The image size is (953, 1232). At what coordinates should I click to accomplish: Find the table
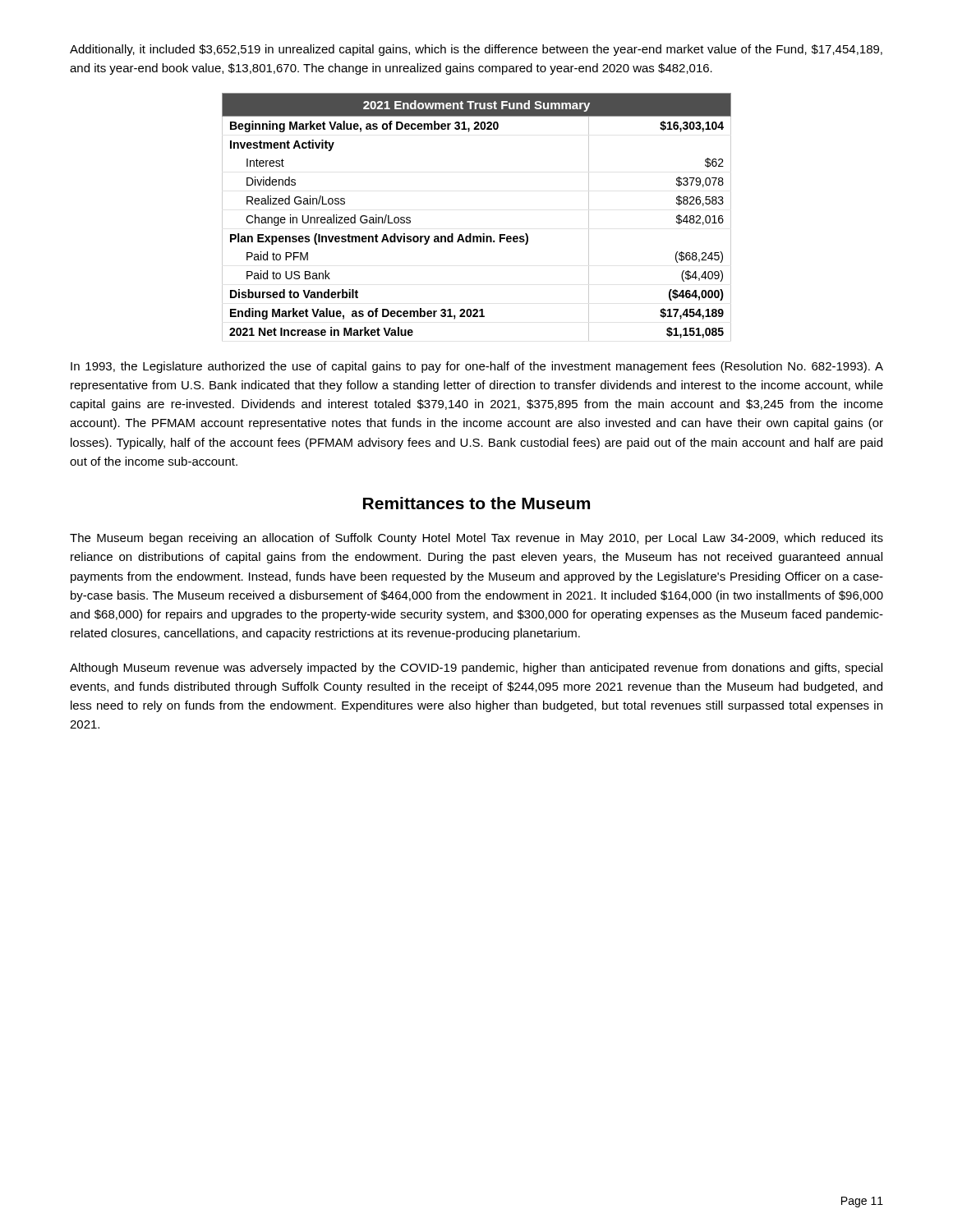pyautogui.click(x=476, y=217)
